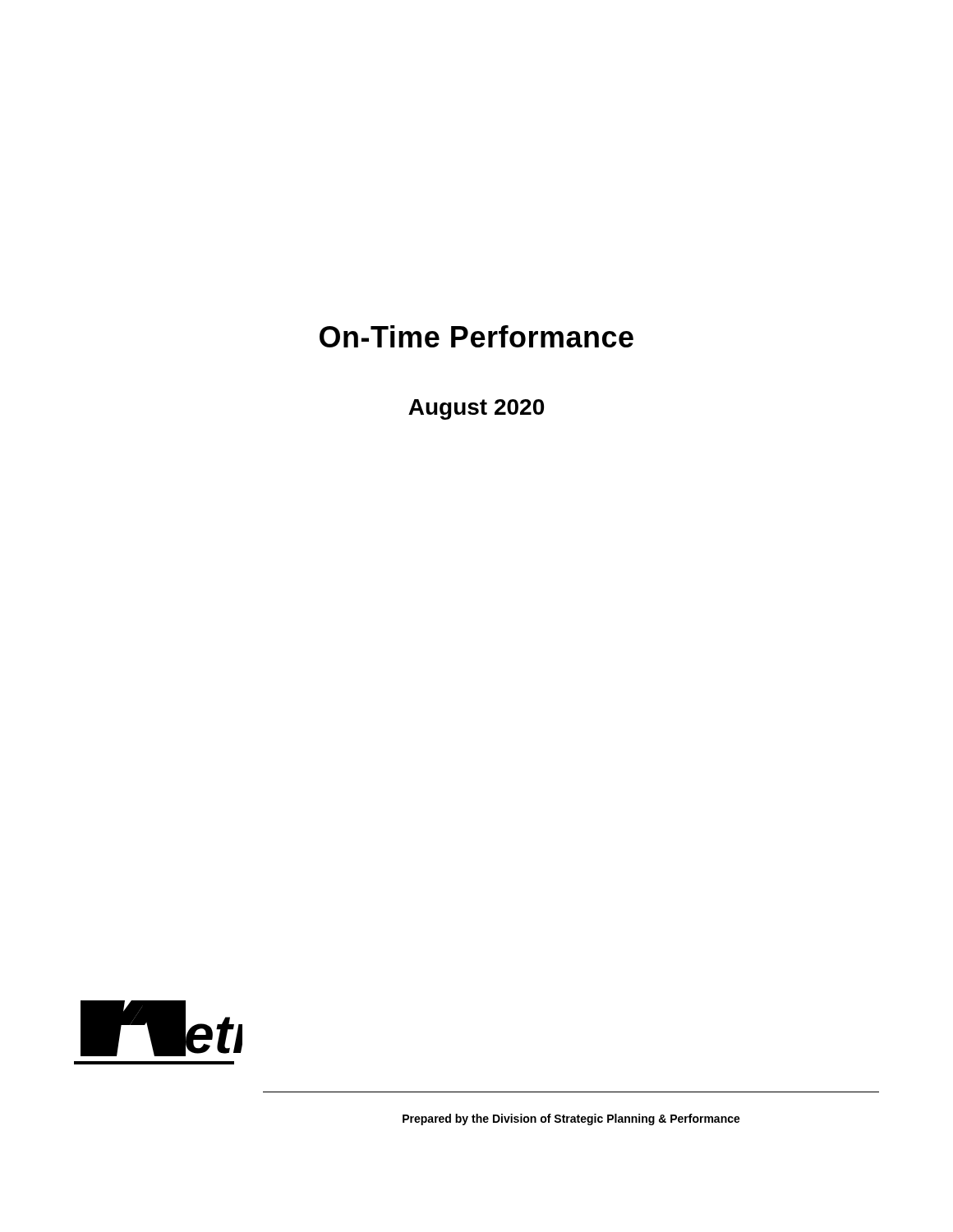Locate the logo
This screenshot has height=1232, width=953.
coord(158,1031)
